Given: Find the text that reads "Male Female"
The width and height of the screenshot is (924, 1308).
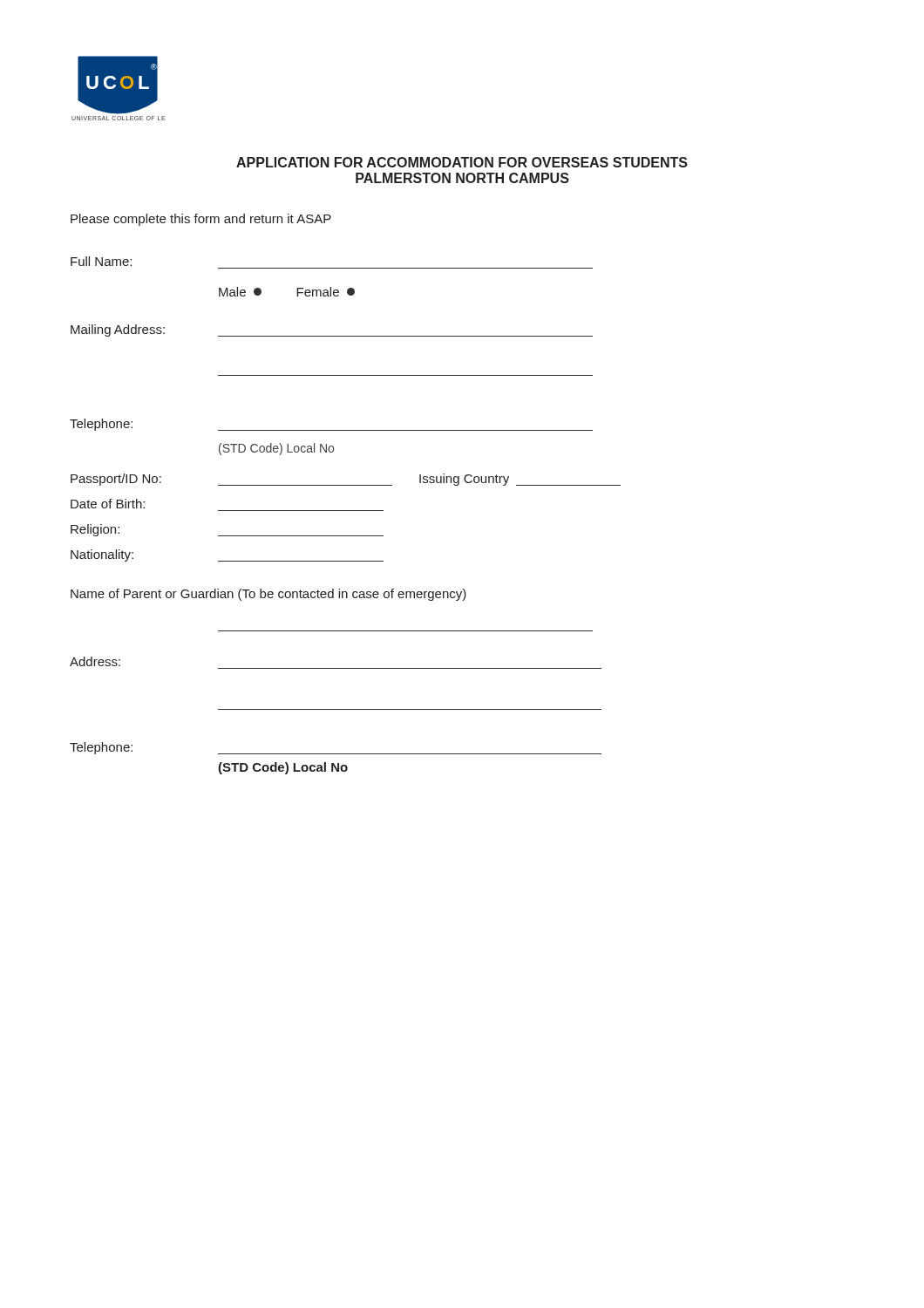Looking at the screenshot, I should point(286,292).
